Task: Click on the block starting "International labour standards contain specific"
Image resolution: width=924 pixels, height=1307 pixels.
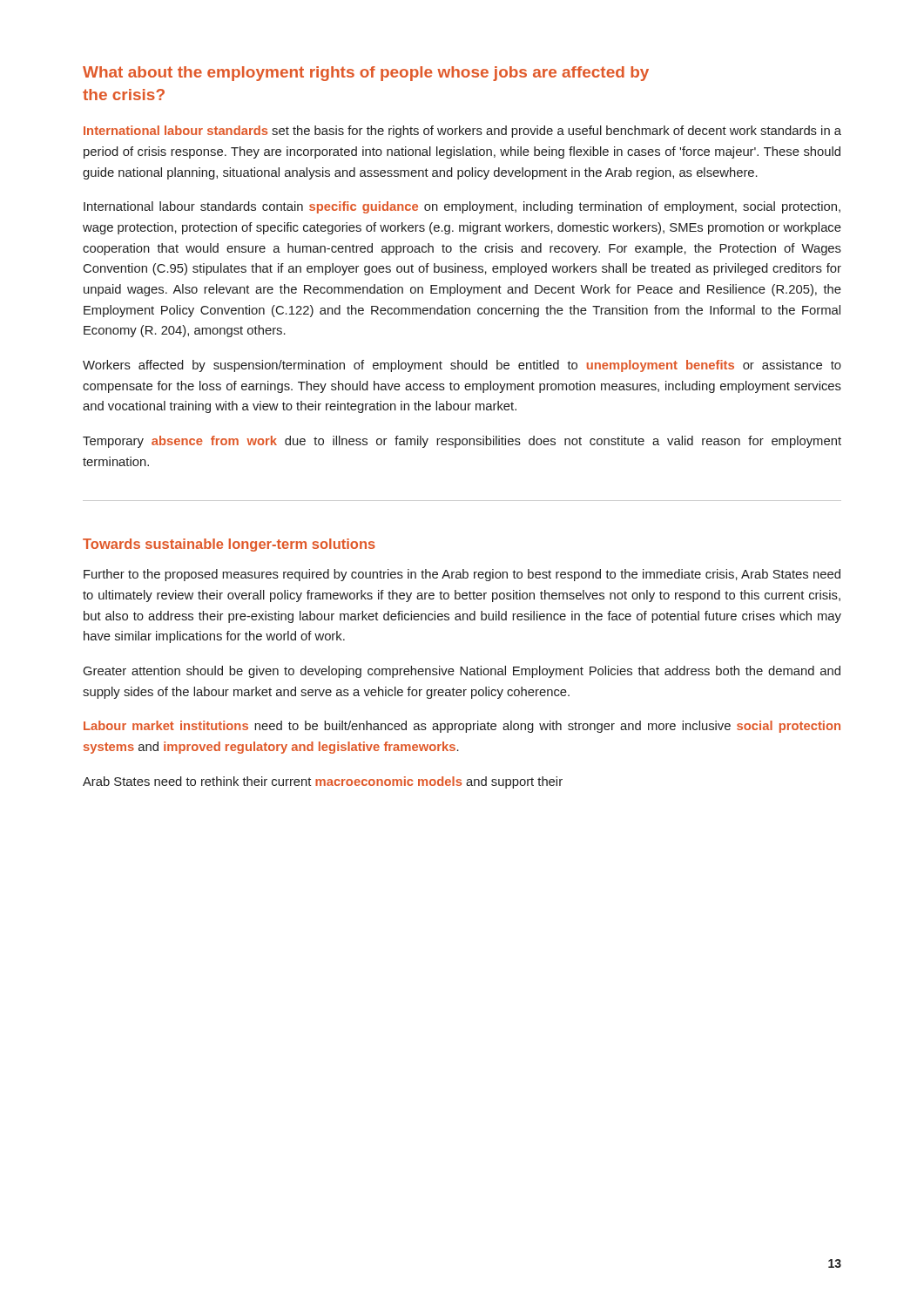Action: pyautogui.click(x=462, y=269)
